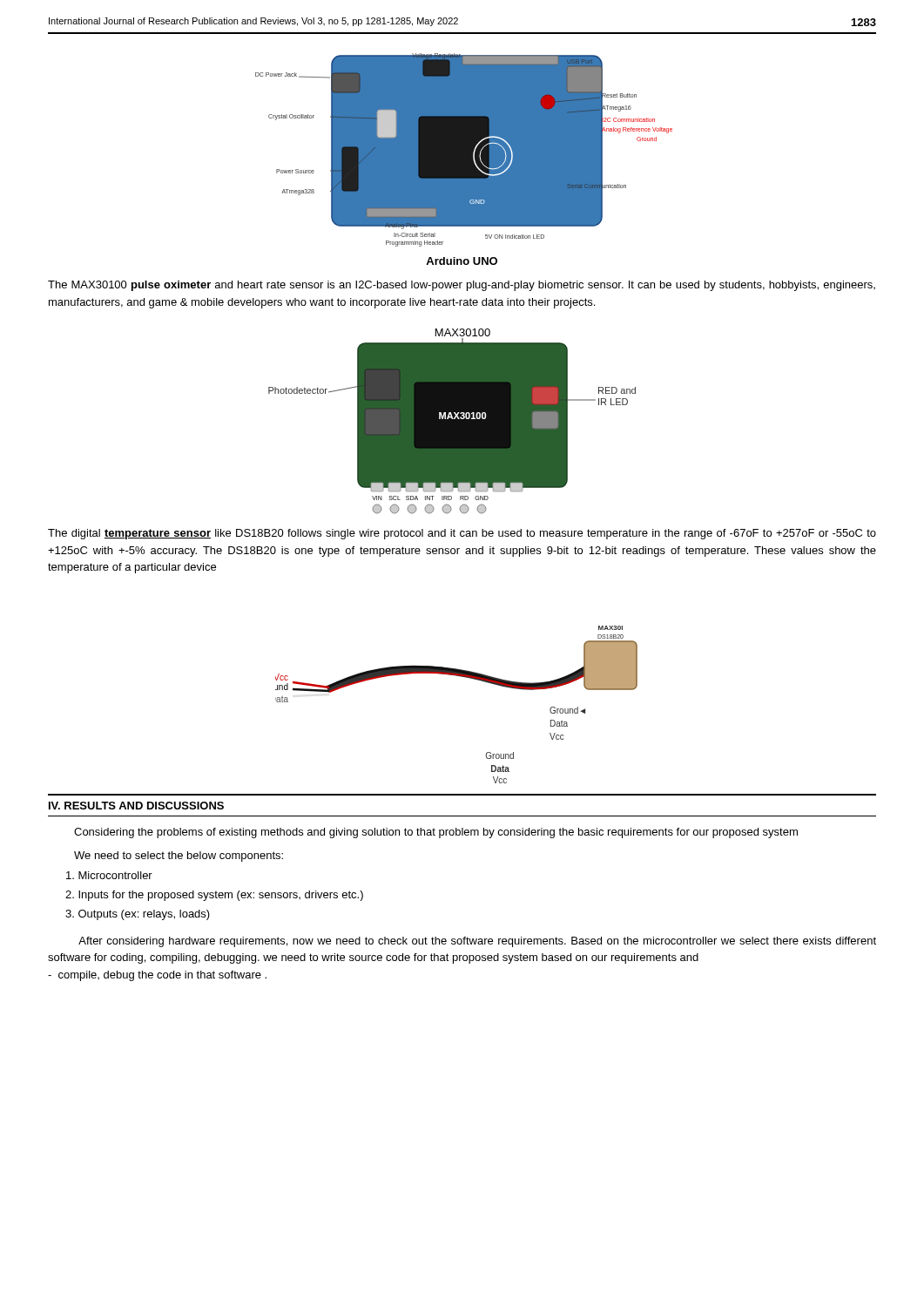Point to "3. Outputs (ex: relays, loads)"
The height and width of the screenshot is (1307, 924).
click(138, 913)
